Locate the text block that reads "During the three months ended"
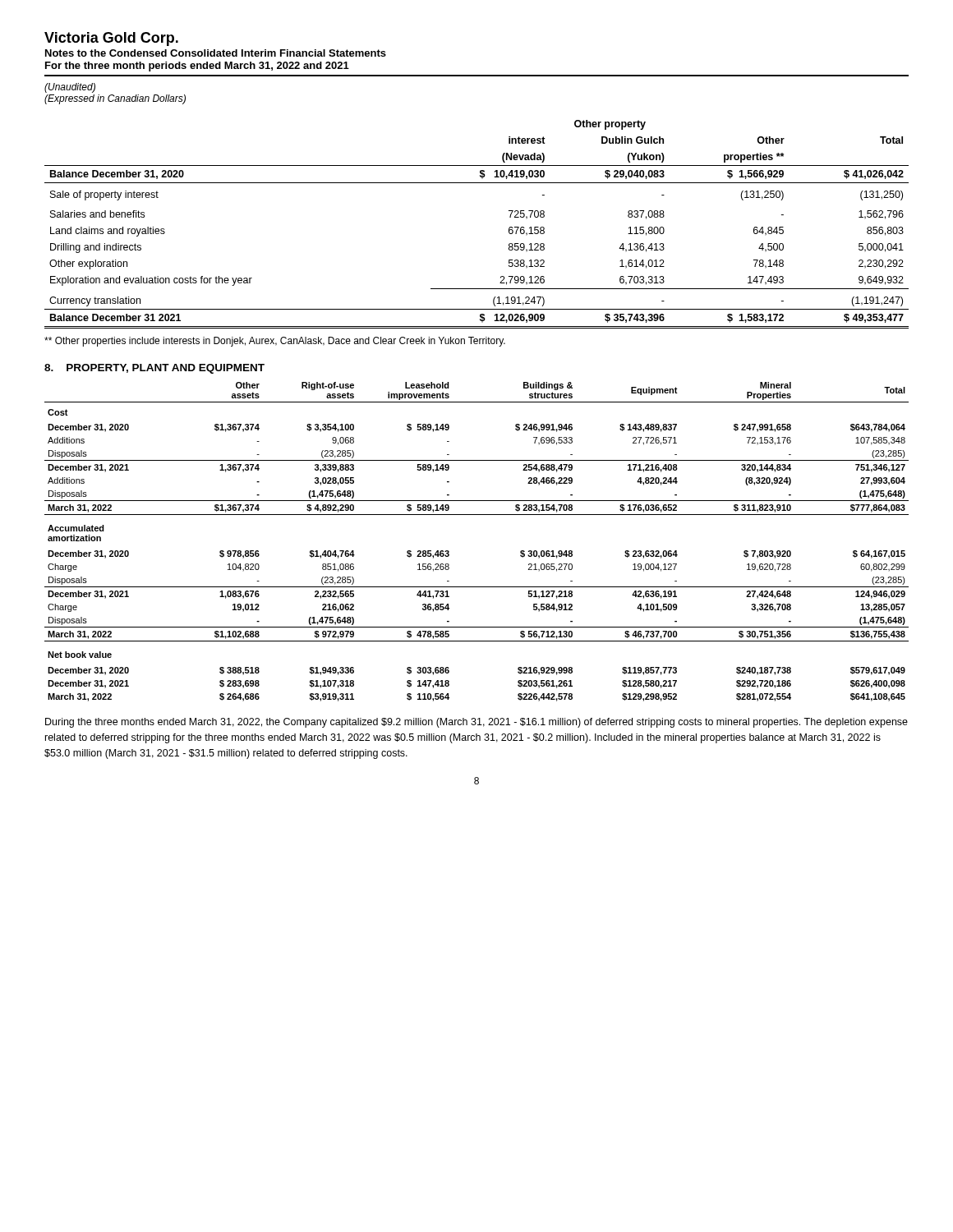 pos(476,737)
